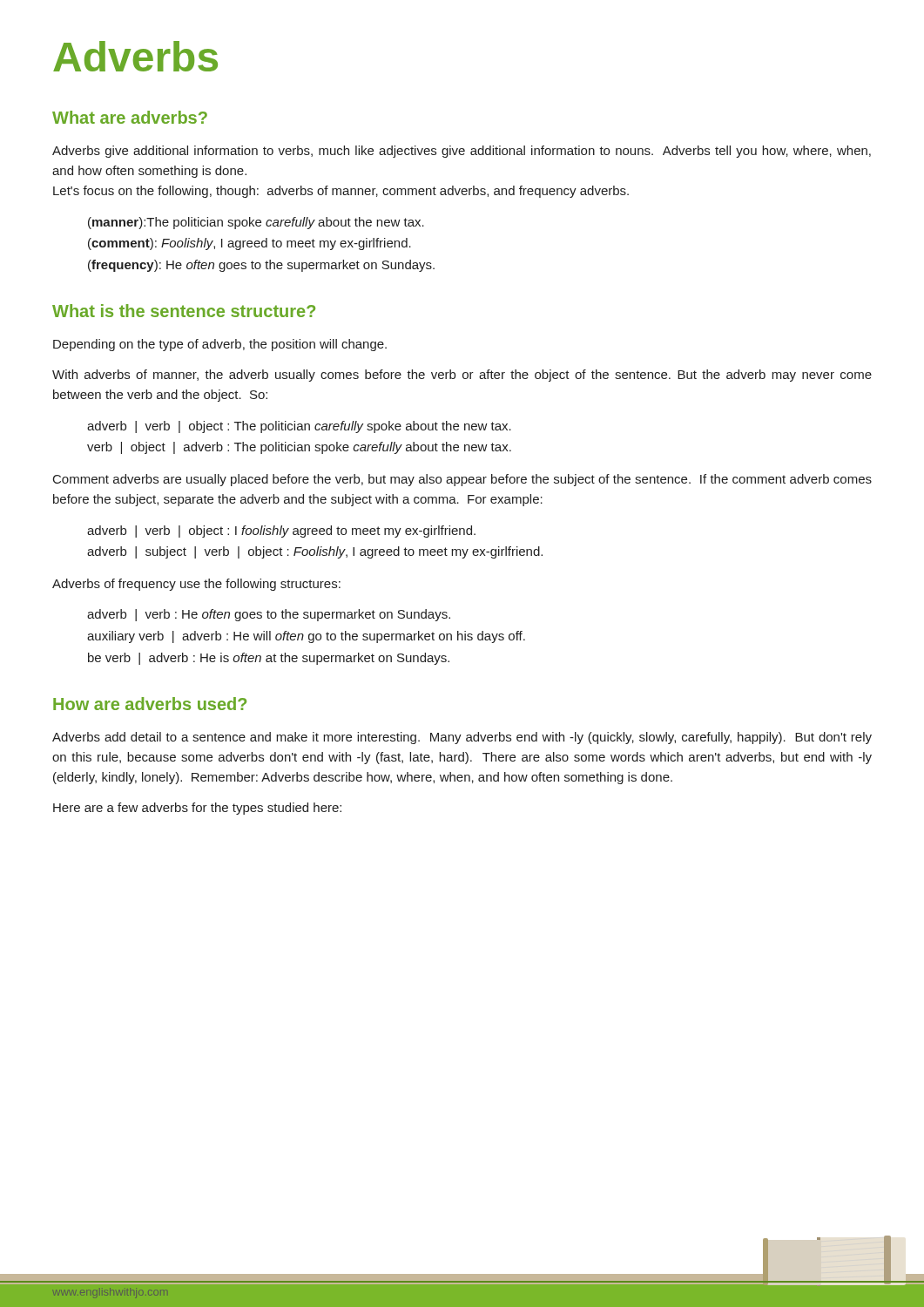
Task: Where does it say "How are adverbs used?"?
Action: pos(150,704)
